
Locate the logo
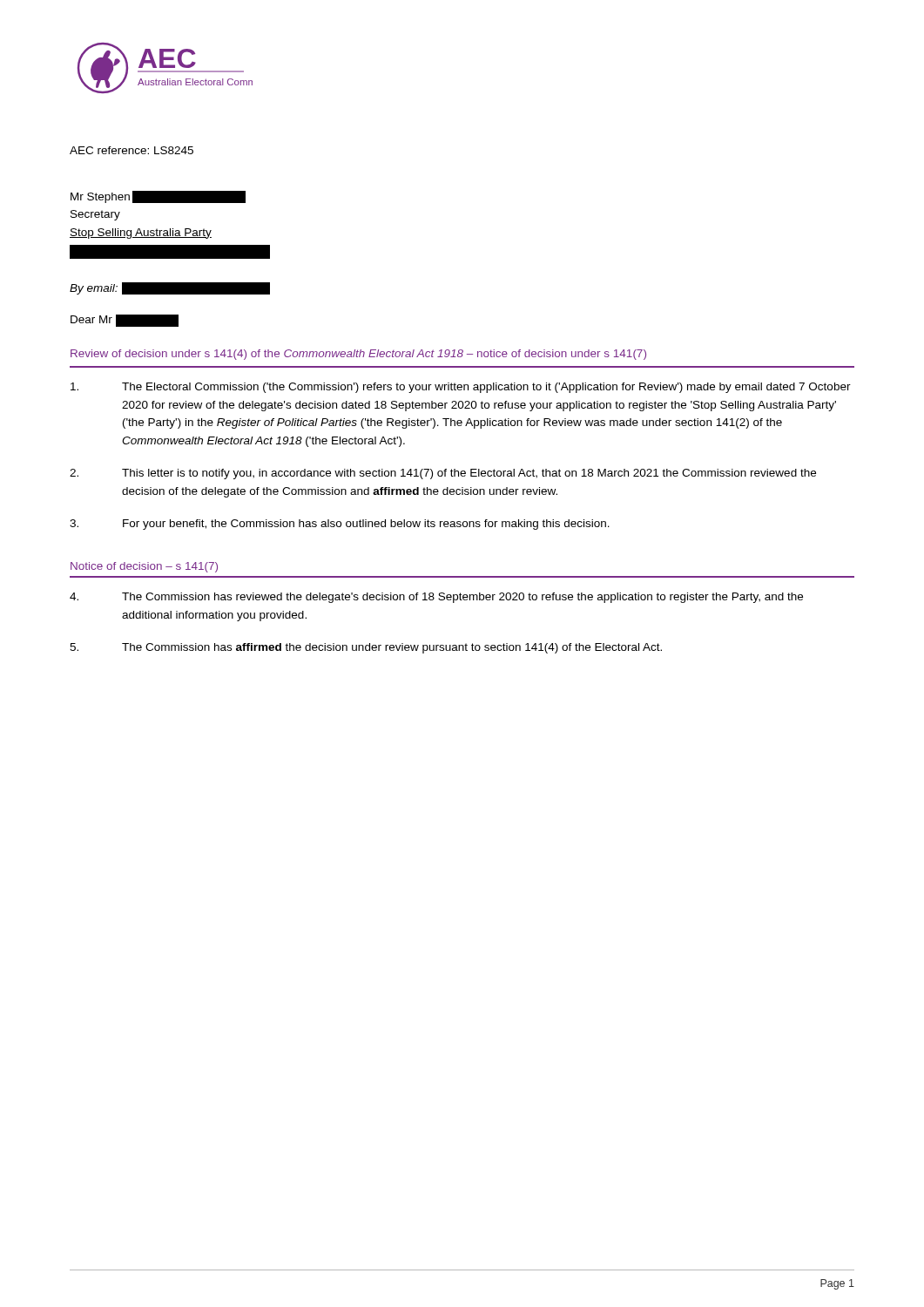pos(462,68)
